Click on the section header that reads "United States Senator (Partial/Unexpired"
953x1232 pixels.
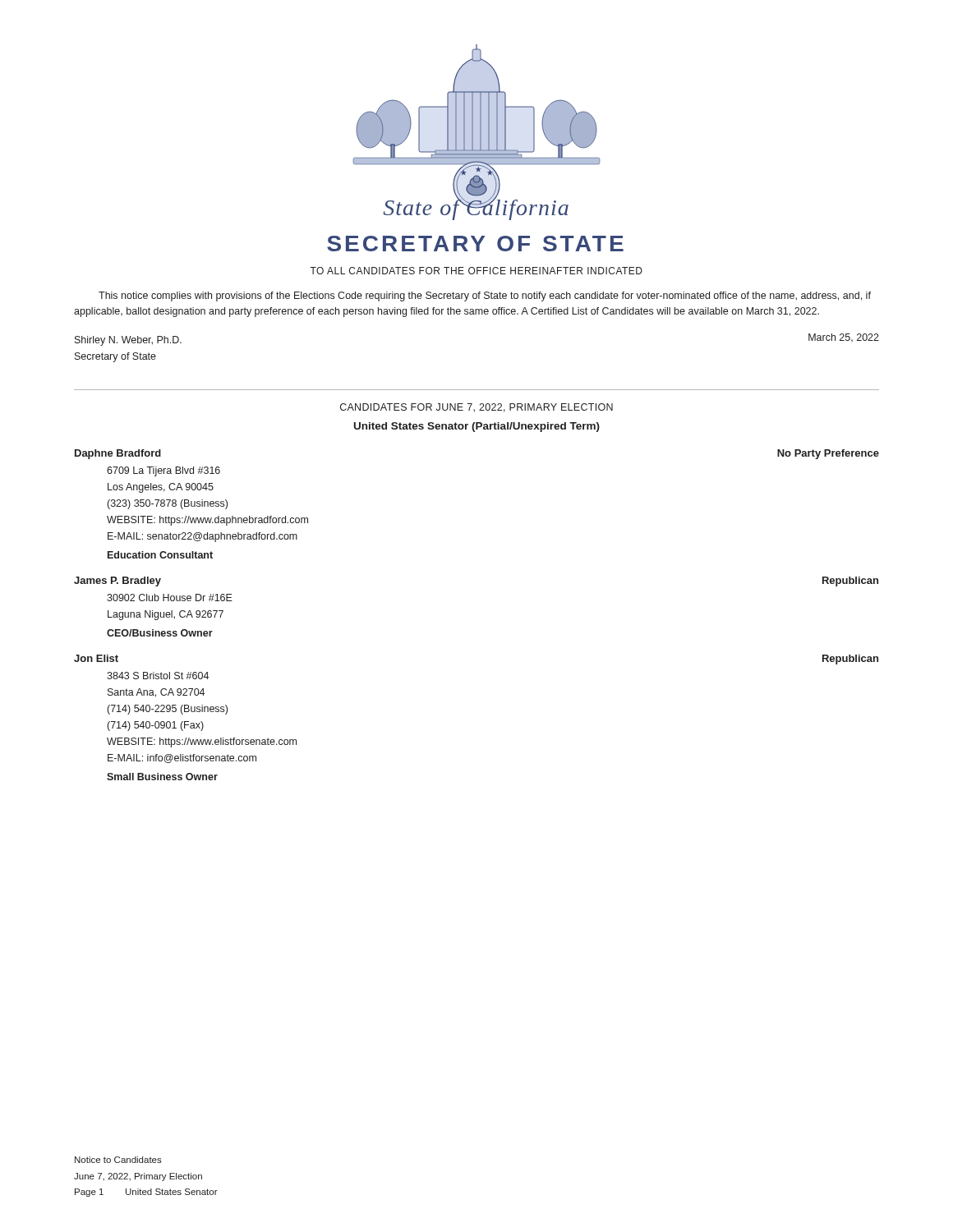(476, 426)
